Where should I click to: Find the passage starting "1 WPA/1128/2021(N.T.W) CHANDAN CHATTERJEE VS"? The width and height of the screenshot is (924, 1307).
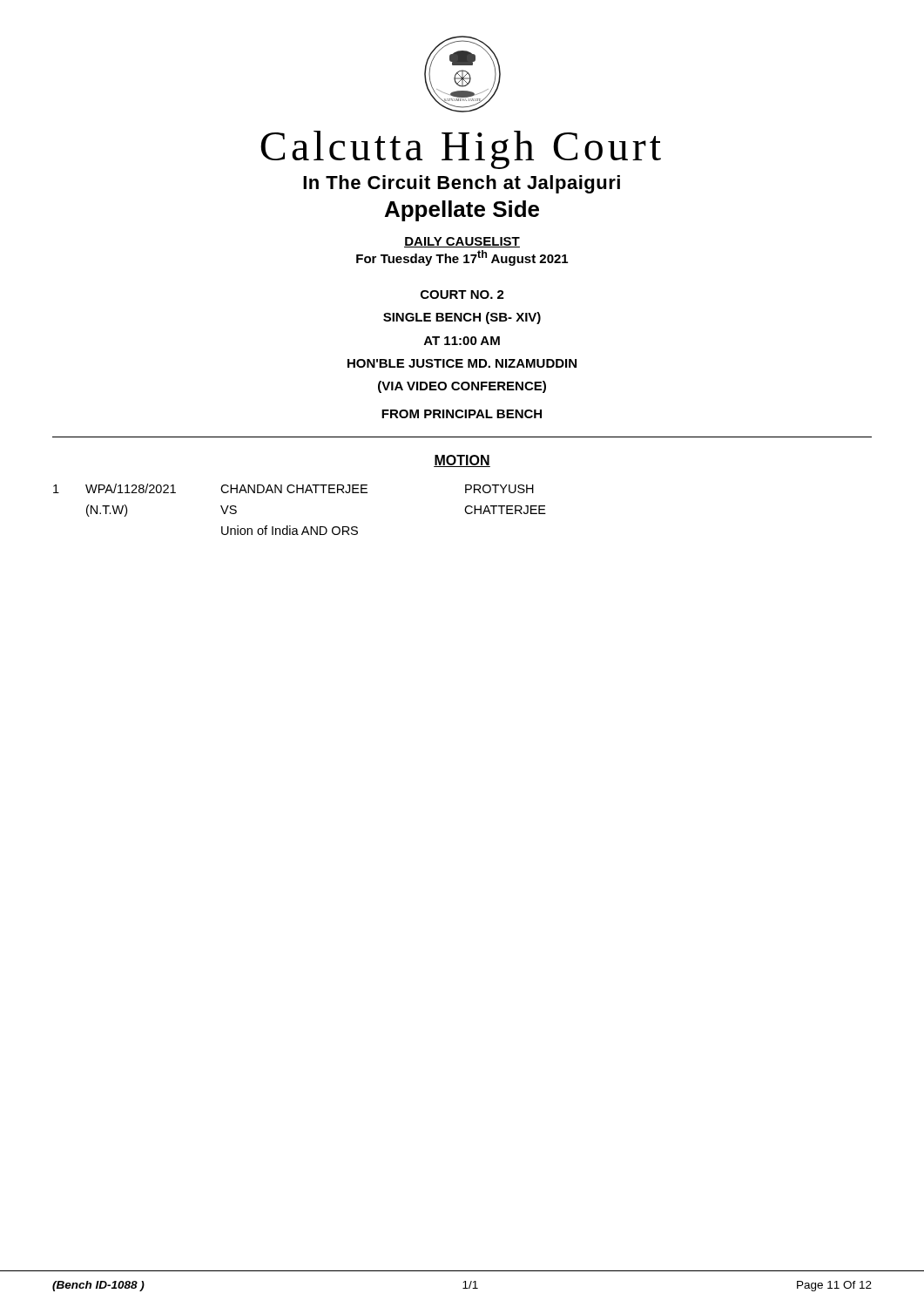[x=462, y=511]
